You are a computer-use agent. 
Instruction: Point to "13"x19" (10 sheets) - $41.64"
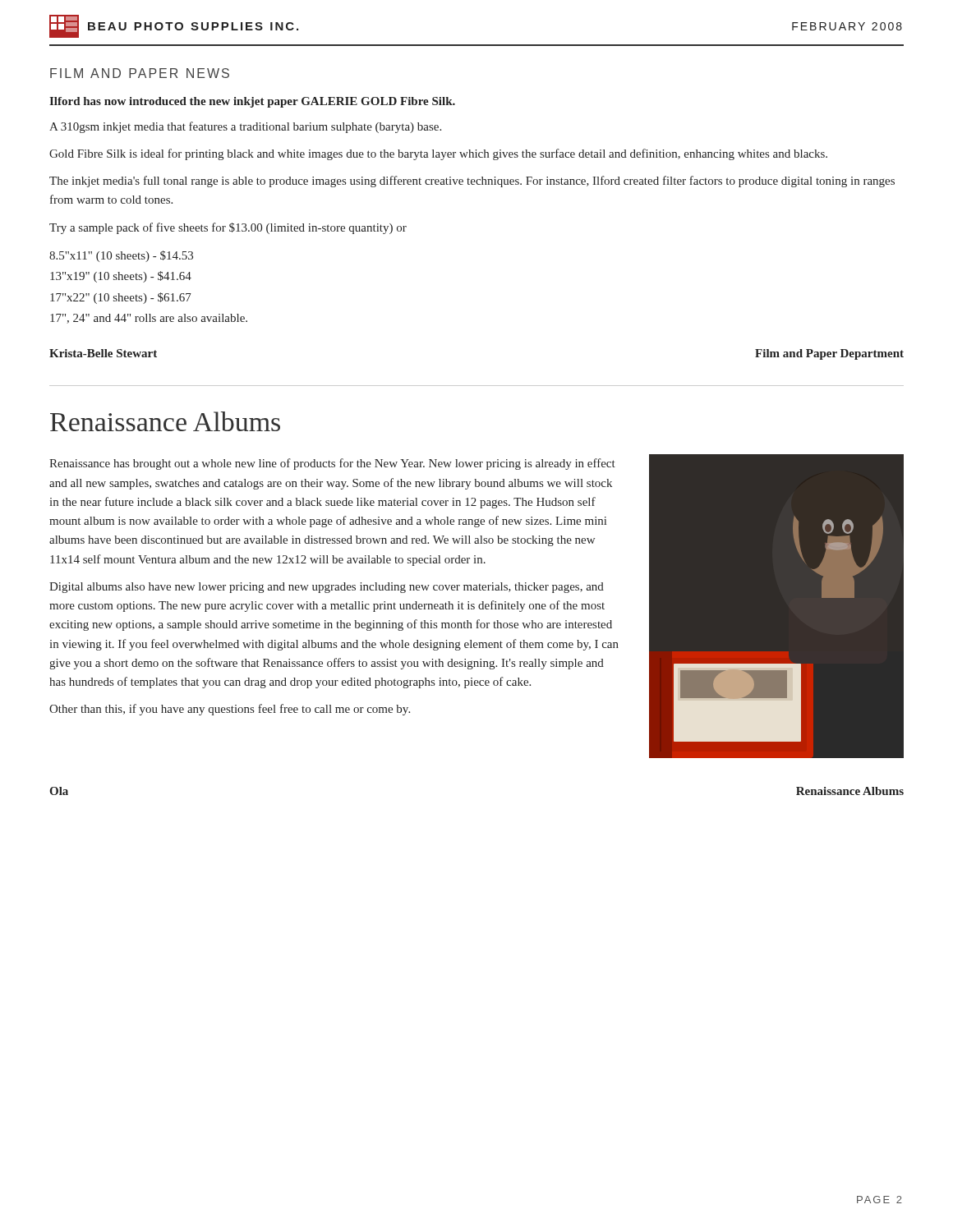(120, 276)
